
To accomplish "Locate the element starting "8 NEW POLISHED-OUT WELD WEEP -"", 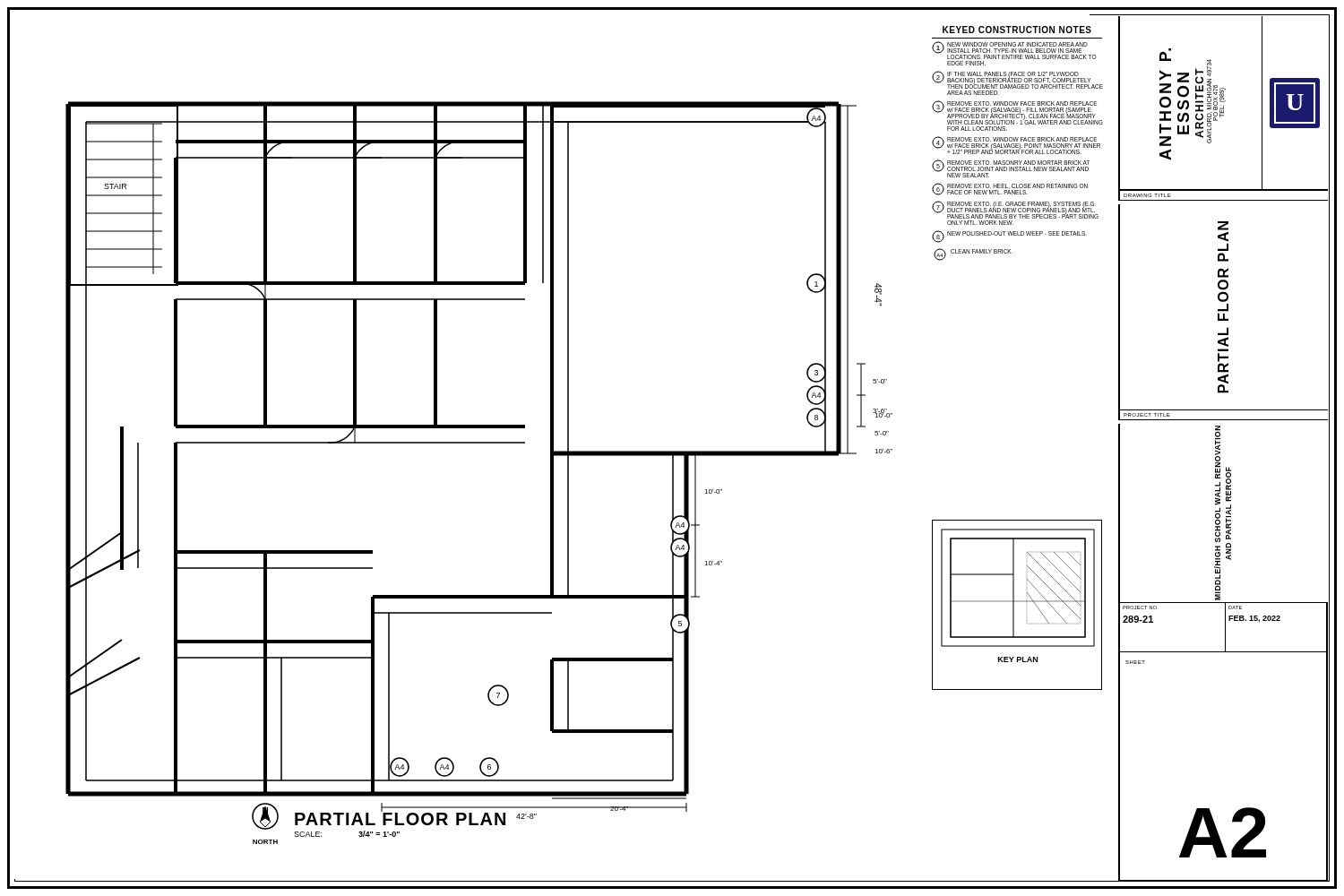I will (1009, 237).
